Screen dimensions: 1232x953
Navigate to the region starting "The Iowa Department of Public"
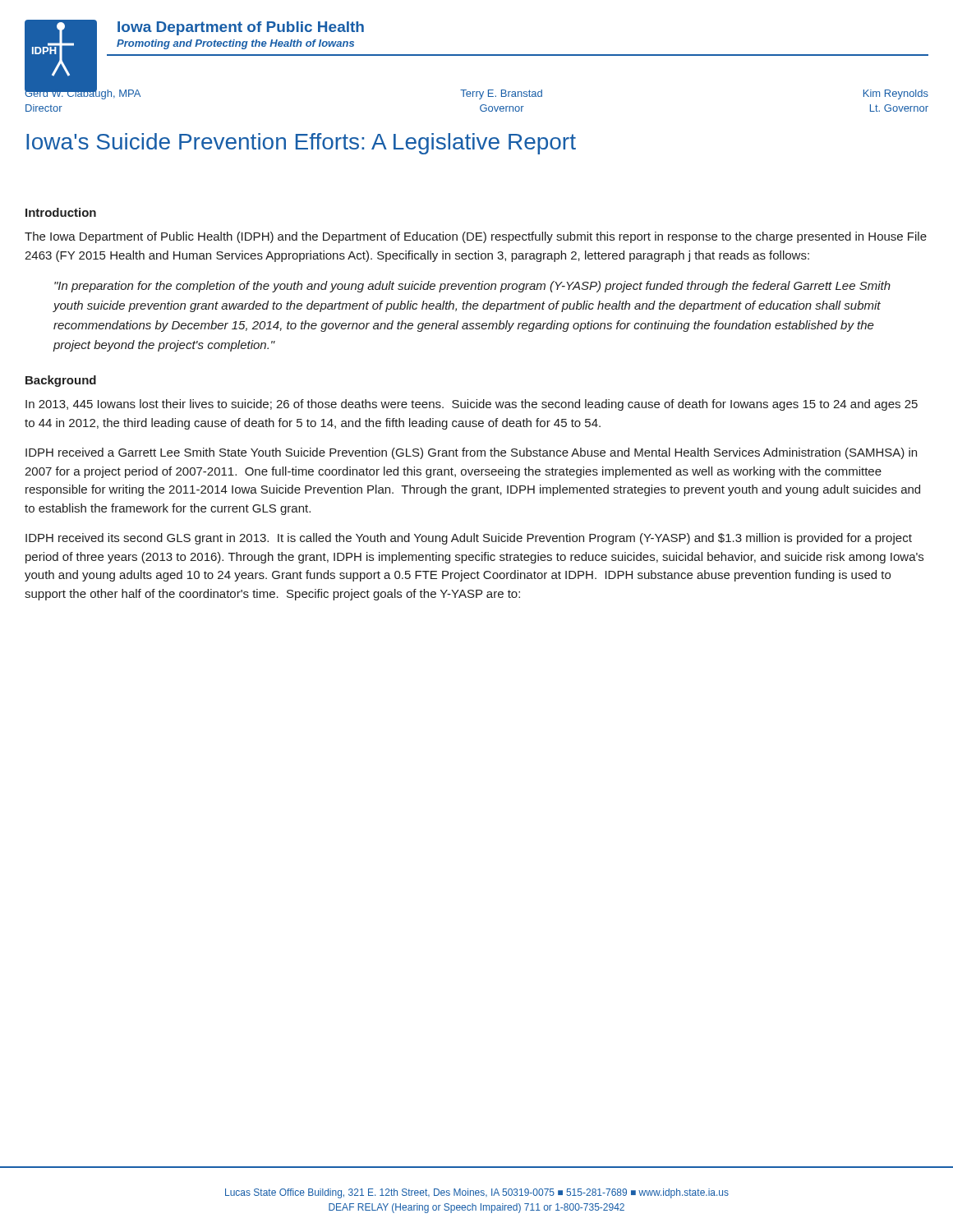click(x=476, y=245)
